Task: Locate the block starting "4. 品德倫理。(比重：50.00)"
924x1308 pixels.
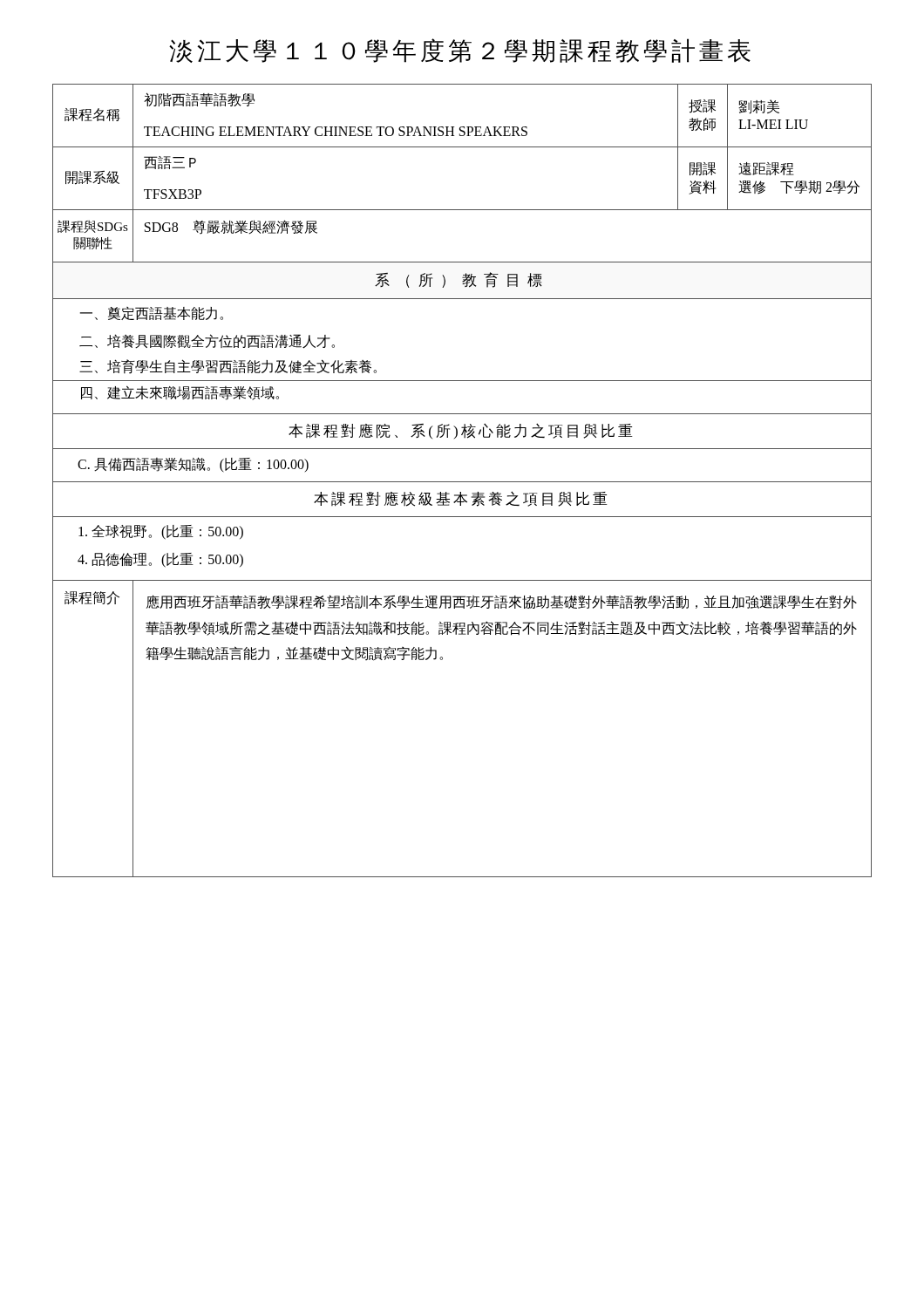Action: pyautogui.click(x=161, y=559)
